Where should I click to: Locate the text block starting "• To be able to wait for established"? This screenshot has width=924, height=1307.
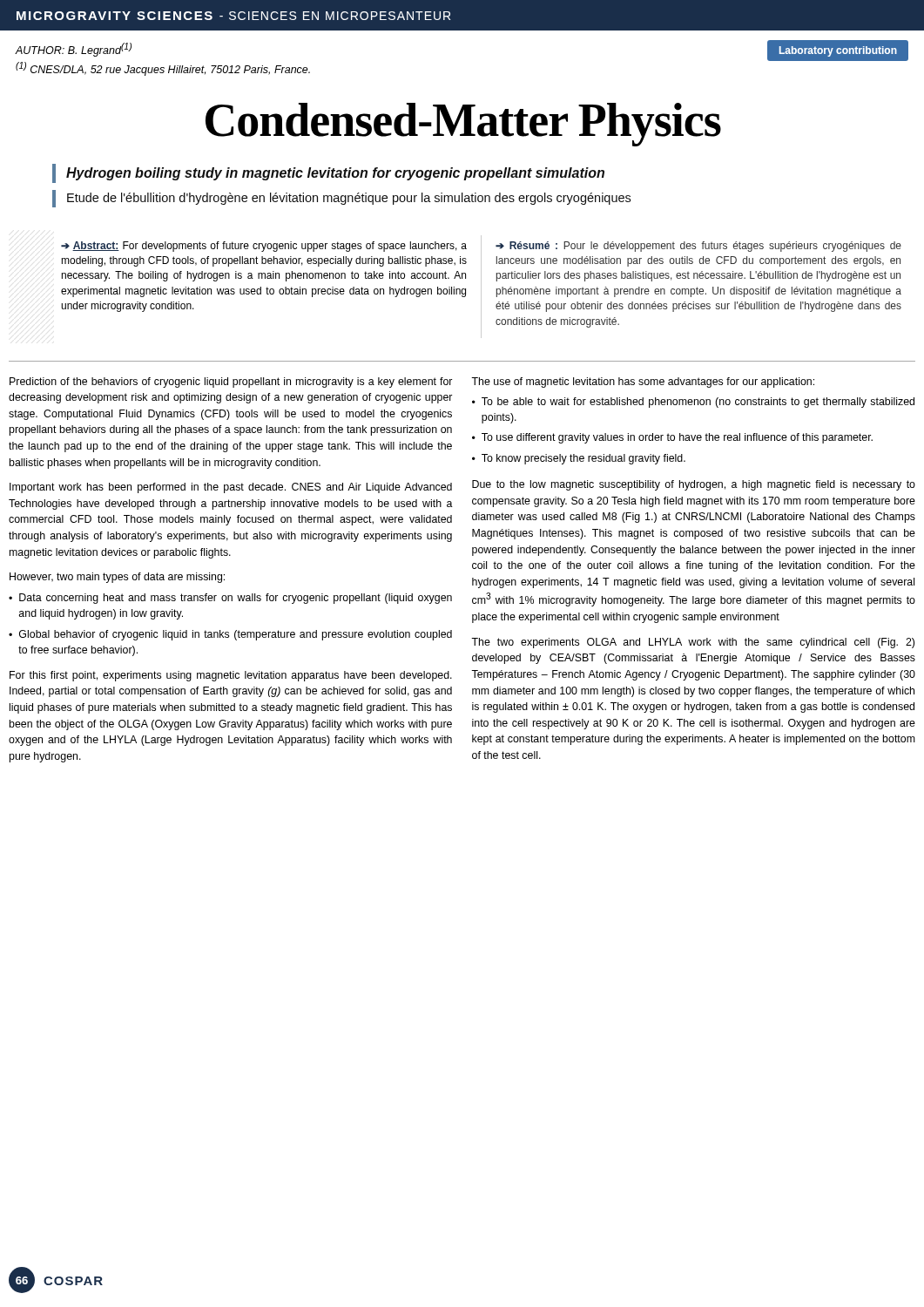point(693,411)
